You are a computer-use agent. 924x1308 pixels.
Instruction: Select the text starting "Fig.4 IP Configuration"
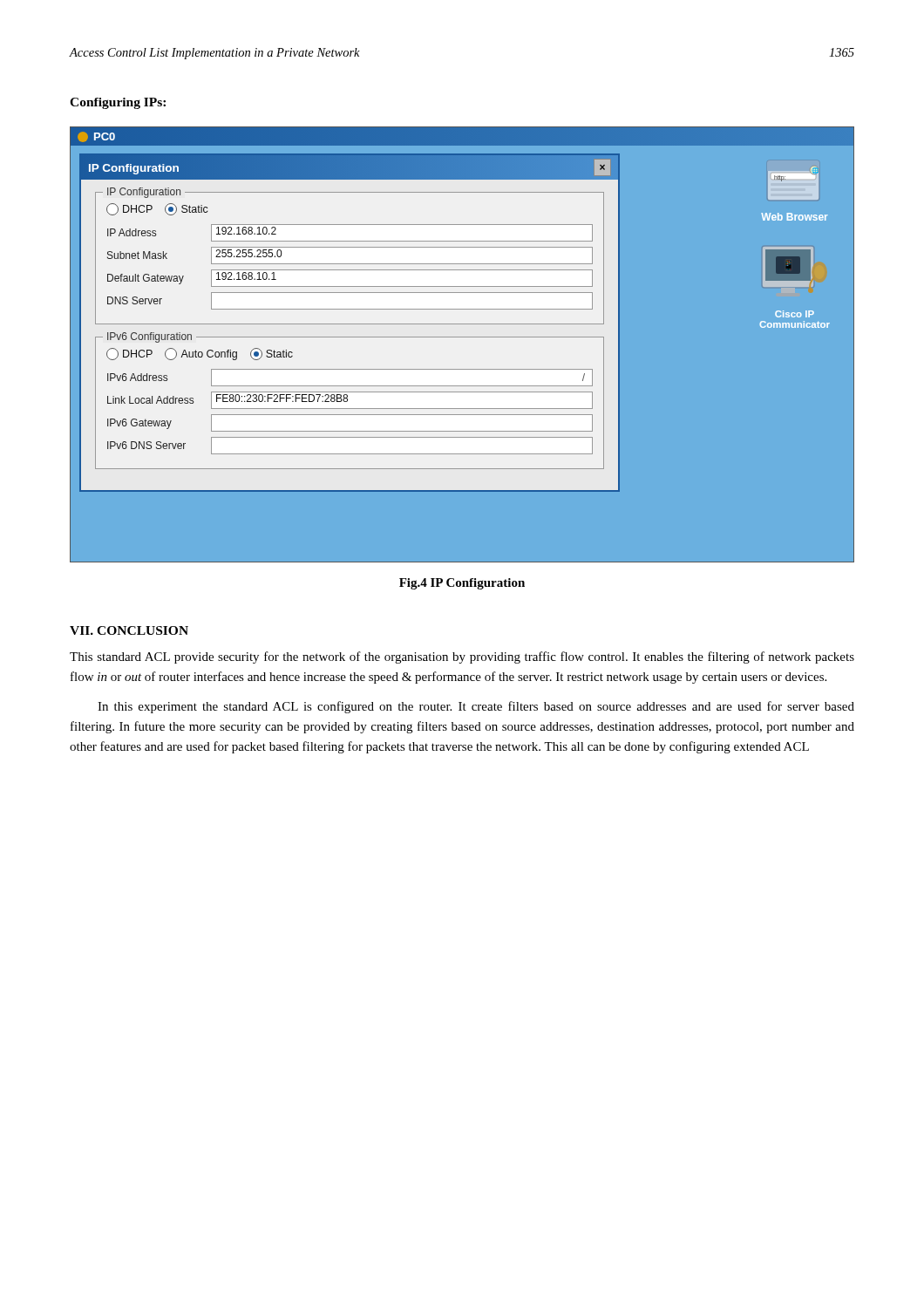coord(462,583)
